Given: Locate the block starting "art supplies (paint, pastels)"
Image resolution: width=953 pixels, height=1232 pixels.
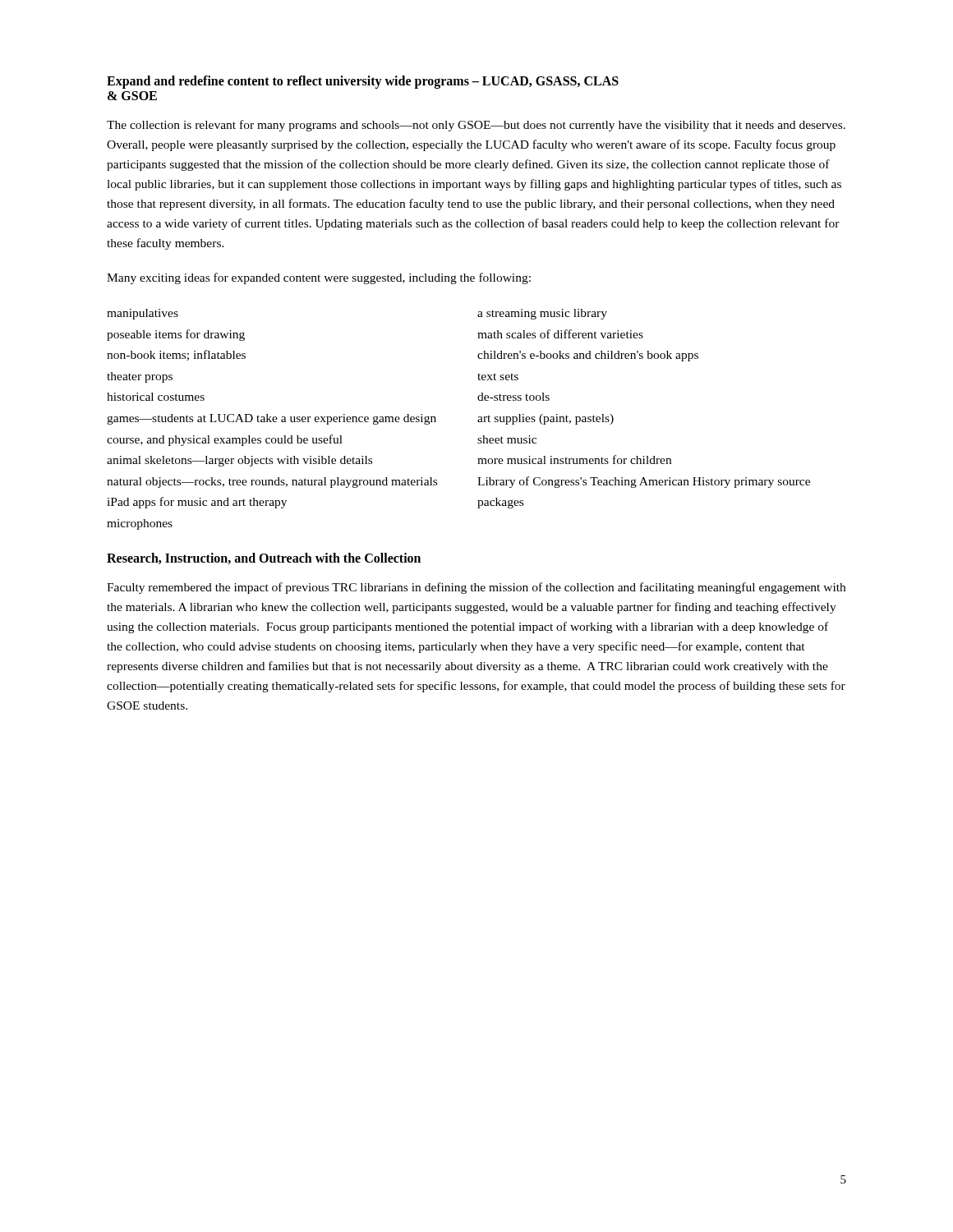Looking at the screenshot, I should click(x=546, y=418).
